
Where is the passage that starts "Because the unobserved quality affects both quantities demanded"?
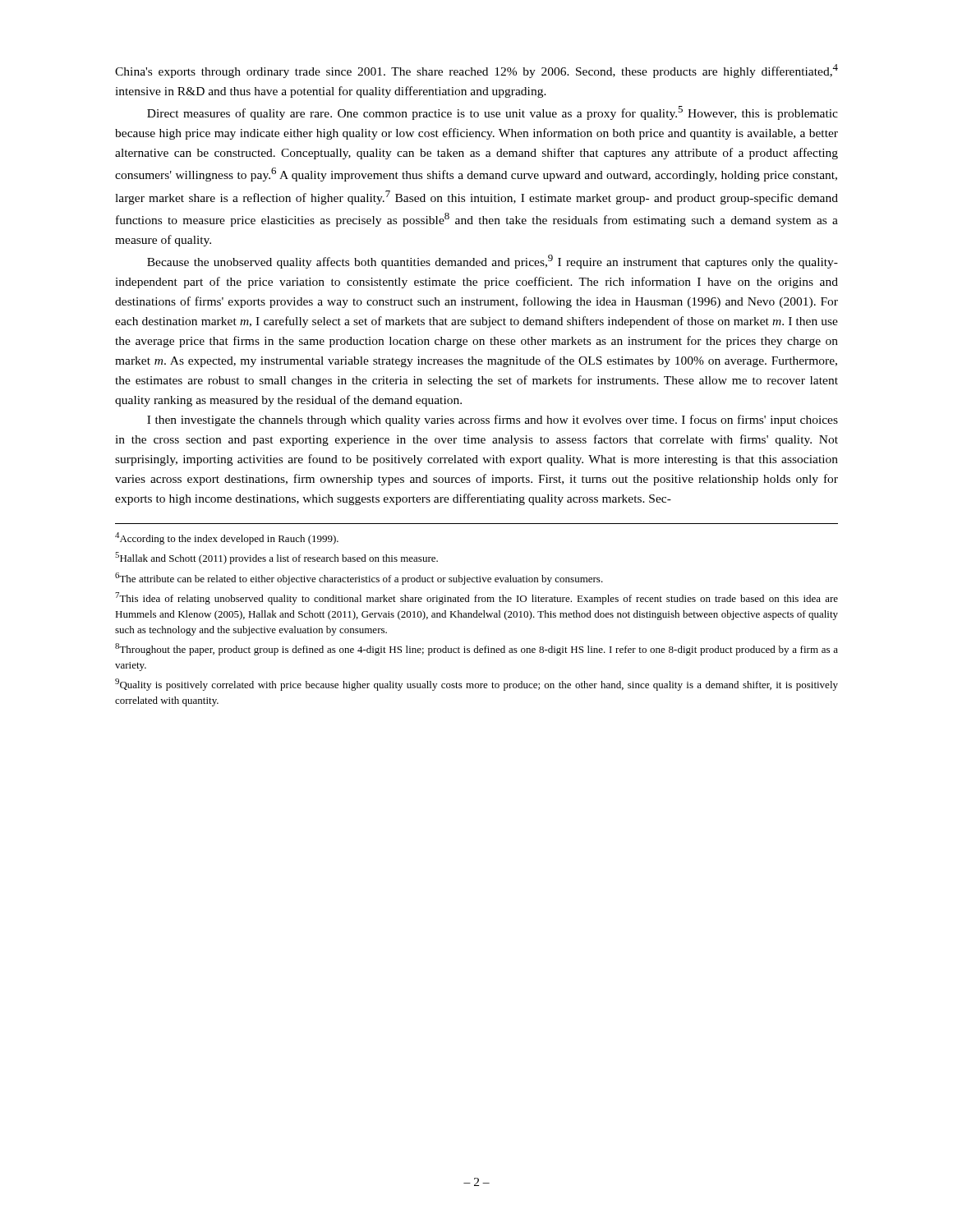(x=476, y=330)
